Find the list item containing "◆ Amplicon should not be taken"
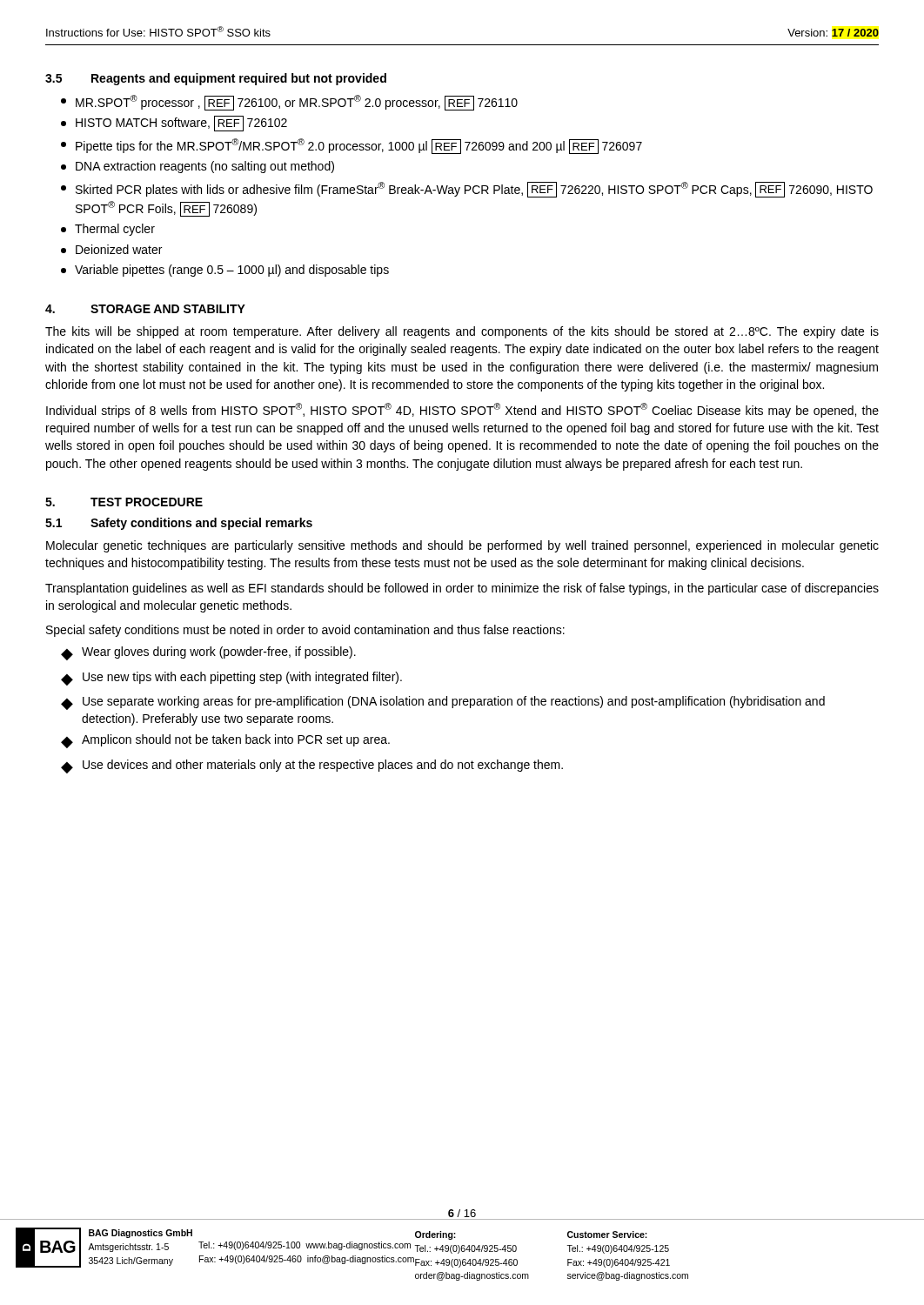The image size is (924, 1305). pyautogui.click(x=225, y=741)
